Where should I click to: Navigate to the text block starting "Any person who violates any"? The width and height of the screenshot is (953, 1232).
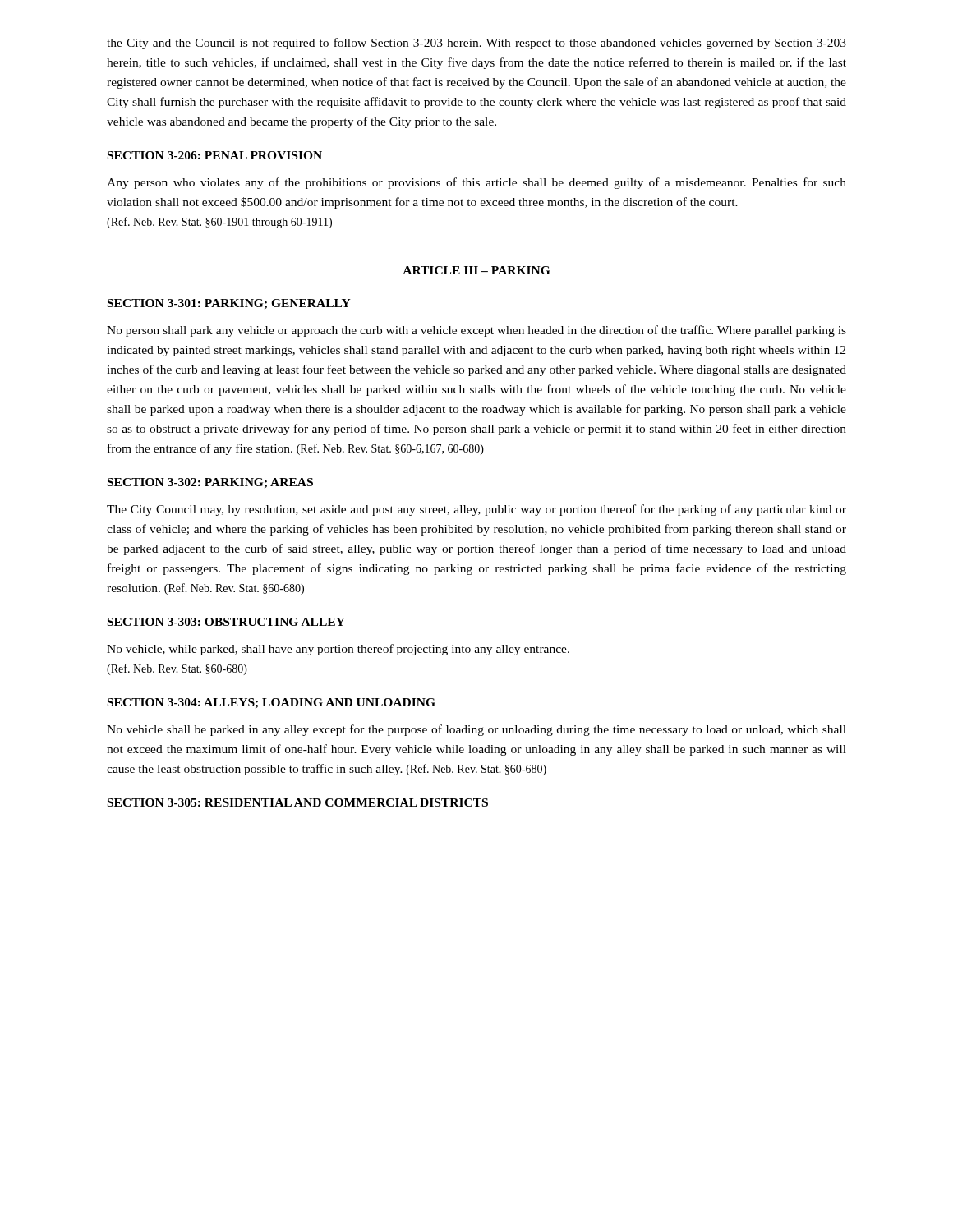coord(476,202)
